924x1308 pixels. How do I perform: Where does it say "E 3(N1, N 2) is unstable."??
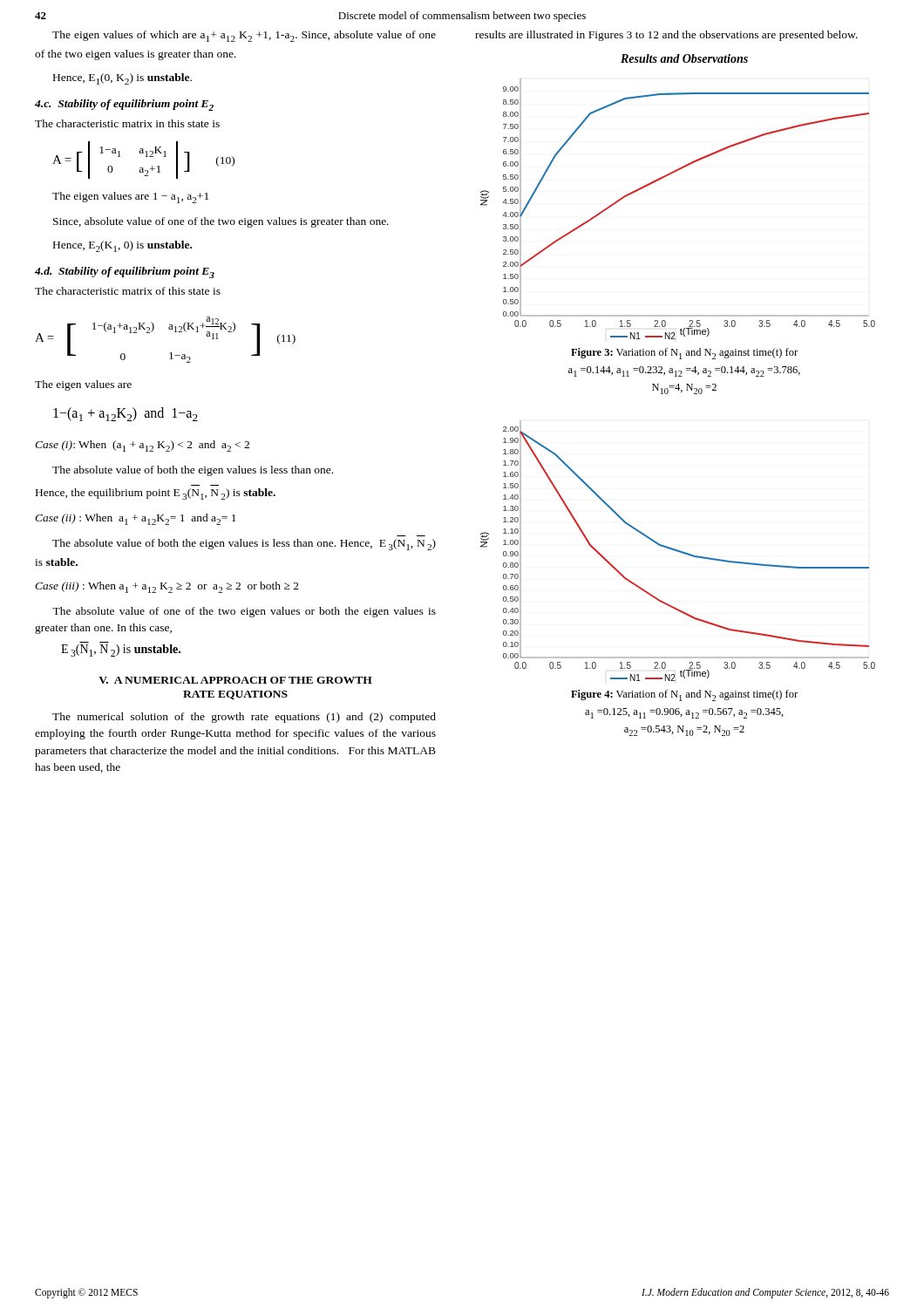point(121,651)
